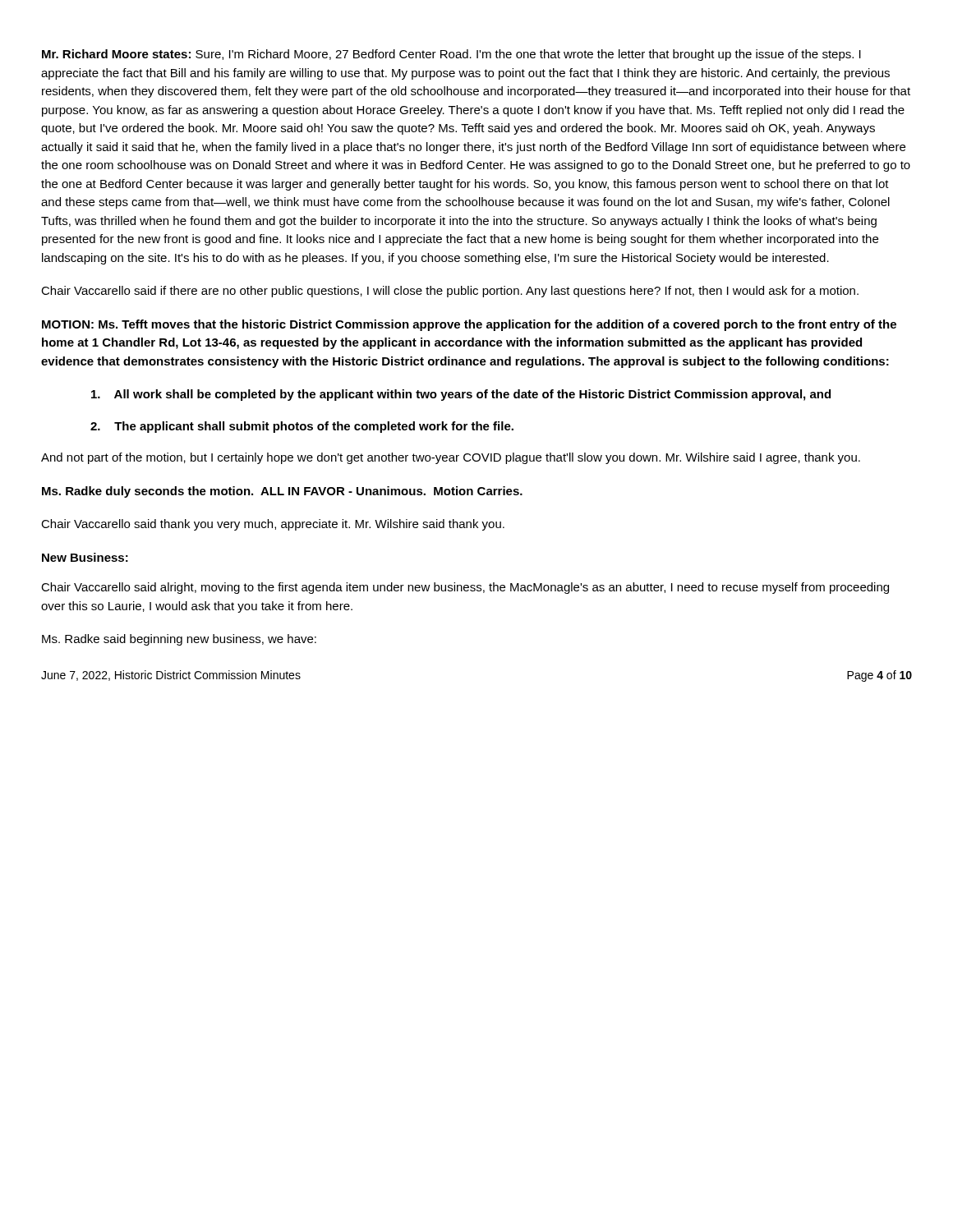
Task: Point to the block starting "MOTION: Ms. Tefft"
Action: click(469, 342)
